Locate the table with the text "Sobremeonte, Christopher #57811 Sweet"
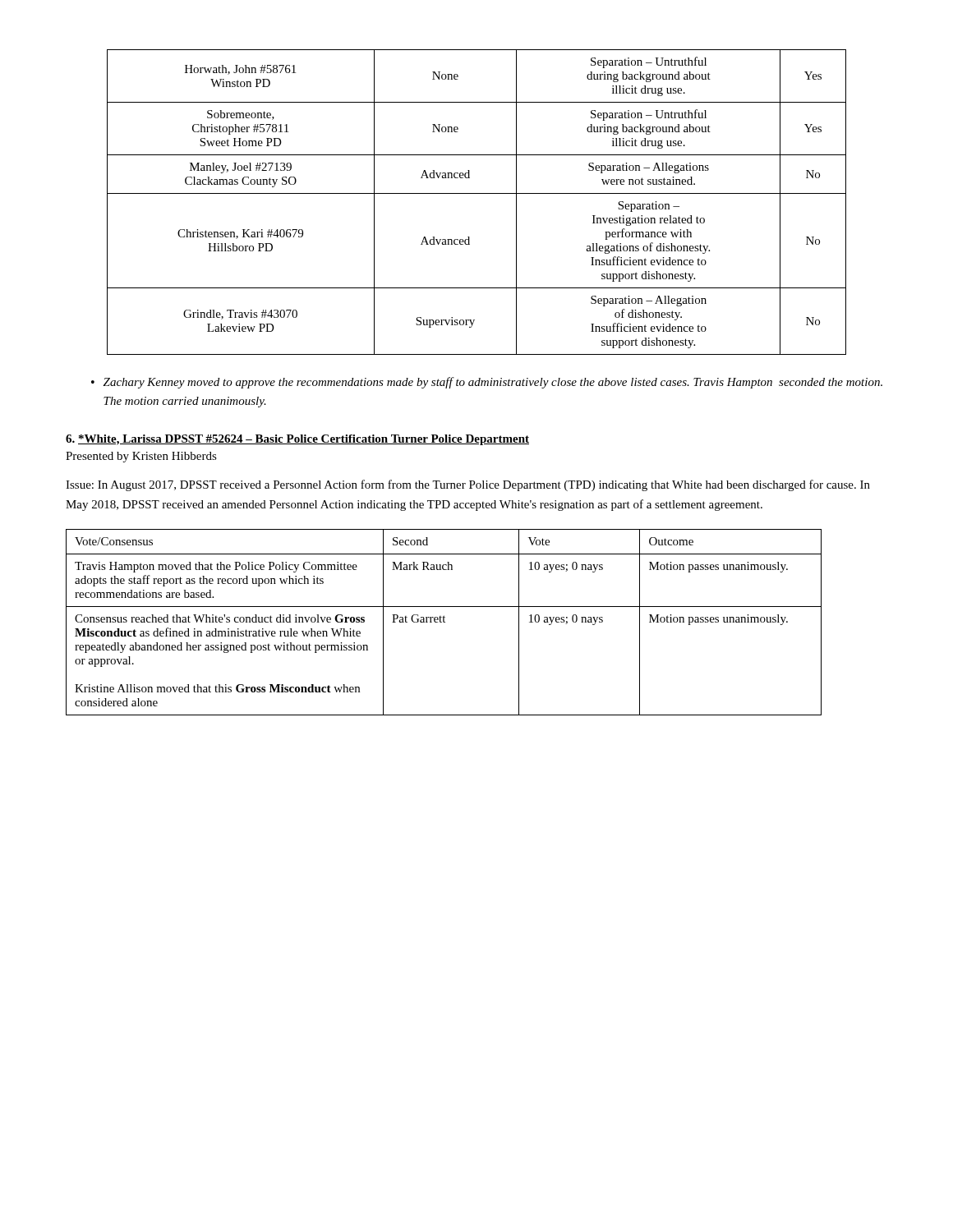This screenshot has height=1232, width=953. 476,202
